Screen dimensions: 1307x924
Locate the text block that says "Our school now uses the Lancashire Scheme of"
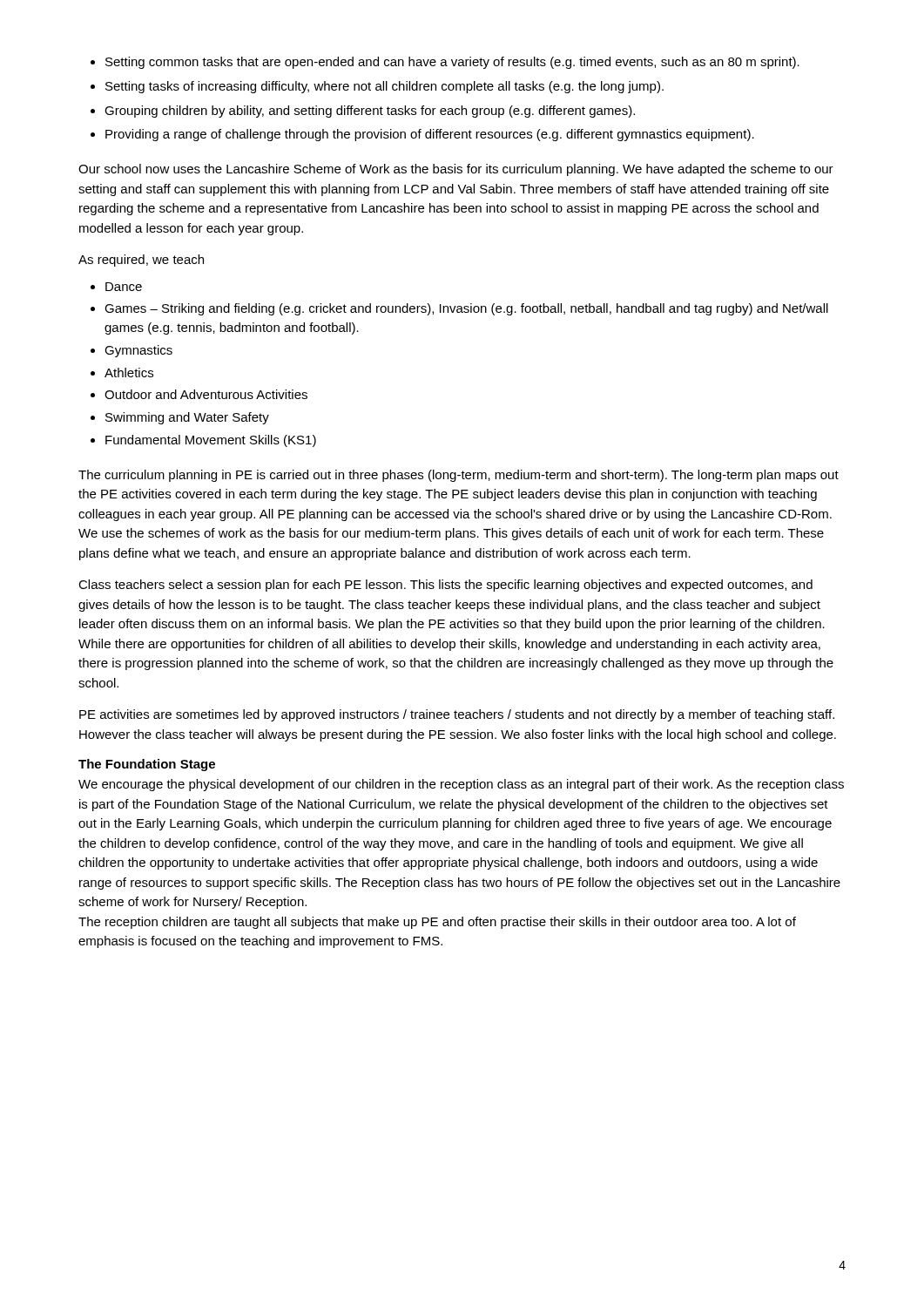(x=456, y=198)
